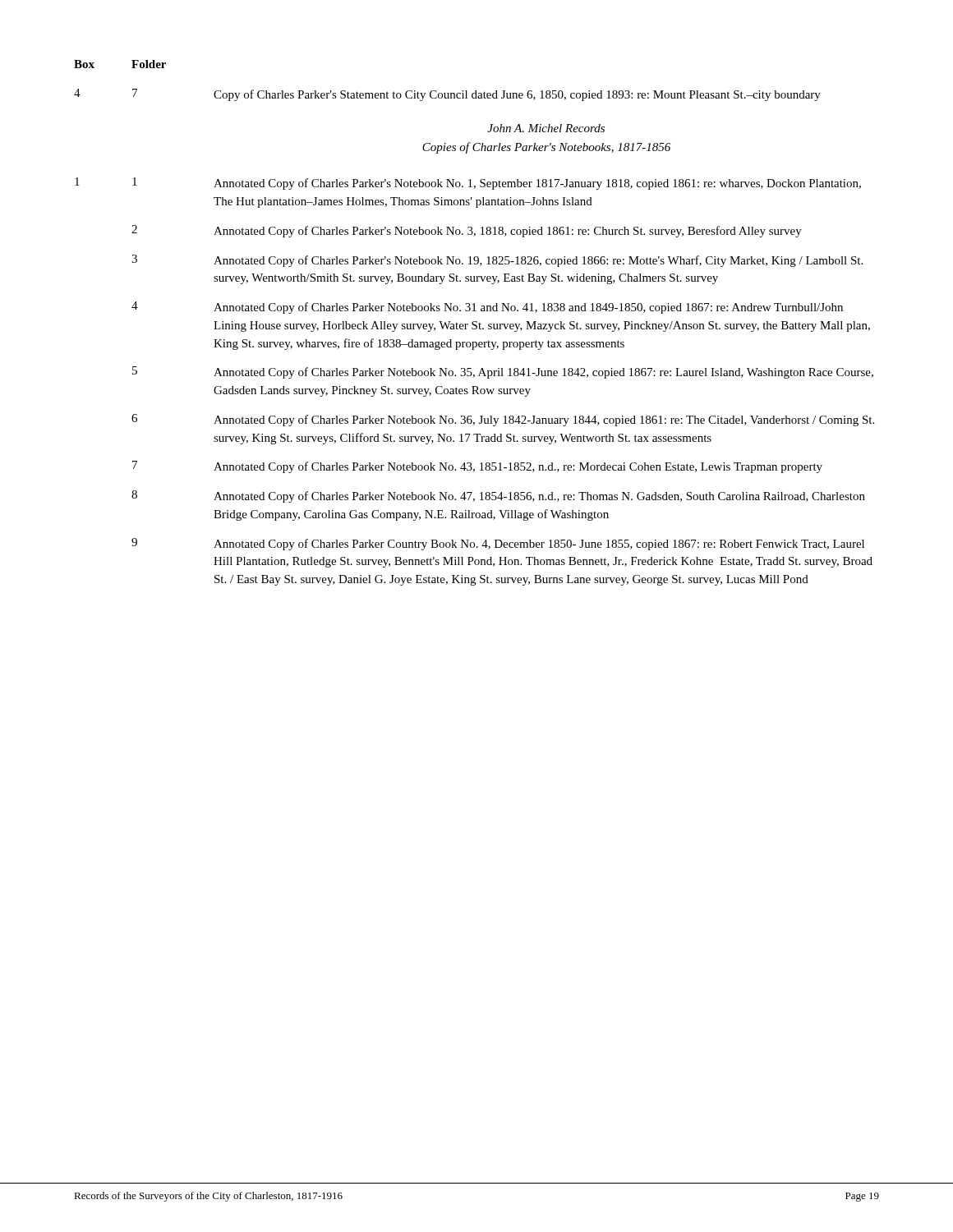Locate the block starting "John A. Michel Records Copies of Charles"
The height and width of the screenshot is (1232, 953).
(x=546, y=137)
